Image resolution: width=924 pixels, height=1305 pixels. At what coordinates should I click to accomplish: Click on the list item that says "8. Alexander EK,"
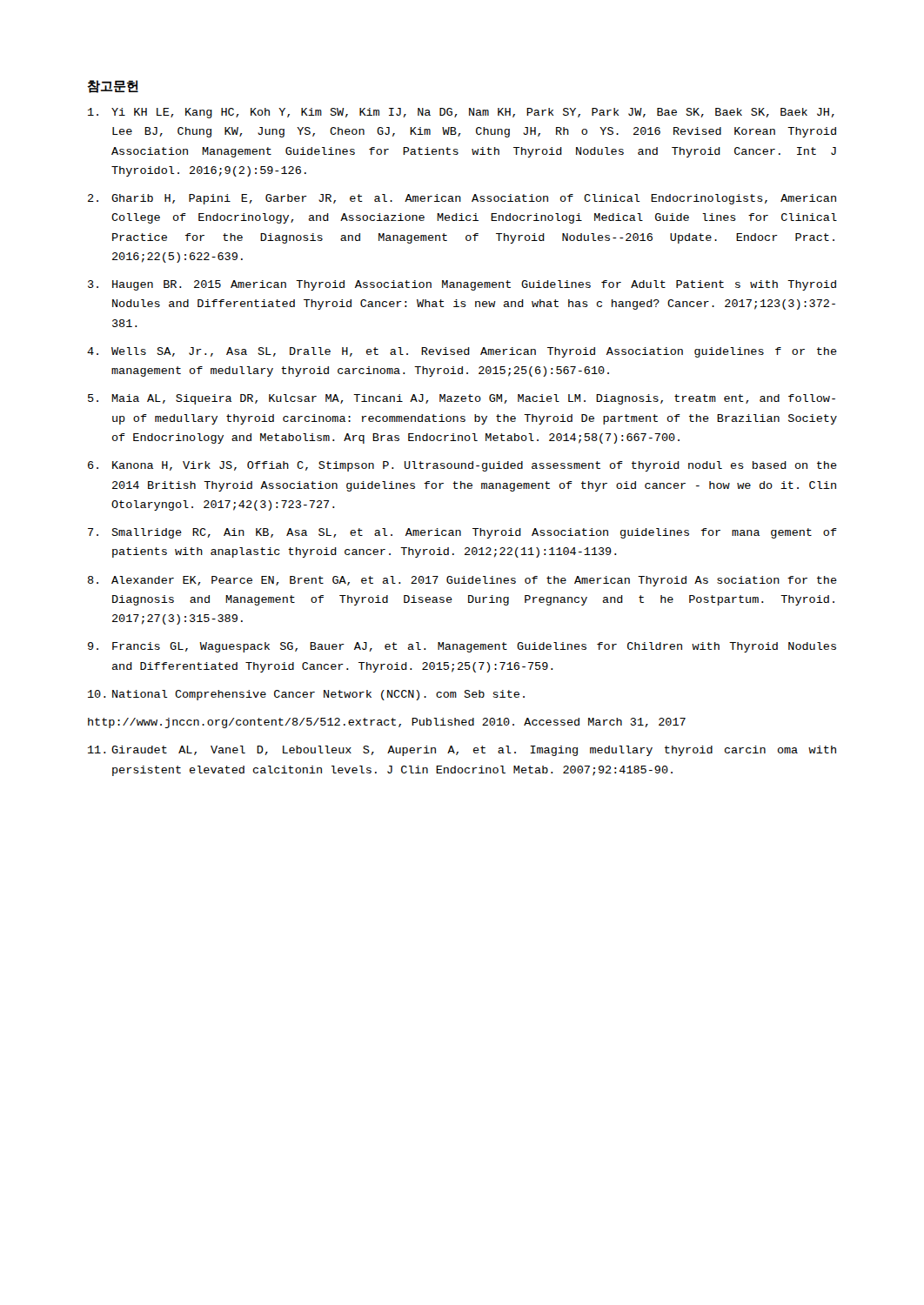click(462, 600)
